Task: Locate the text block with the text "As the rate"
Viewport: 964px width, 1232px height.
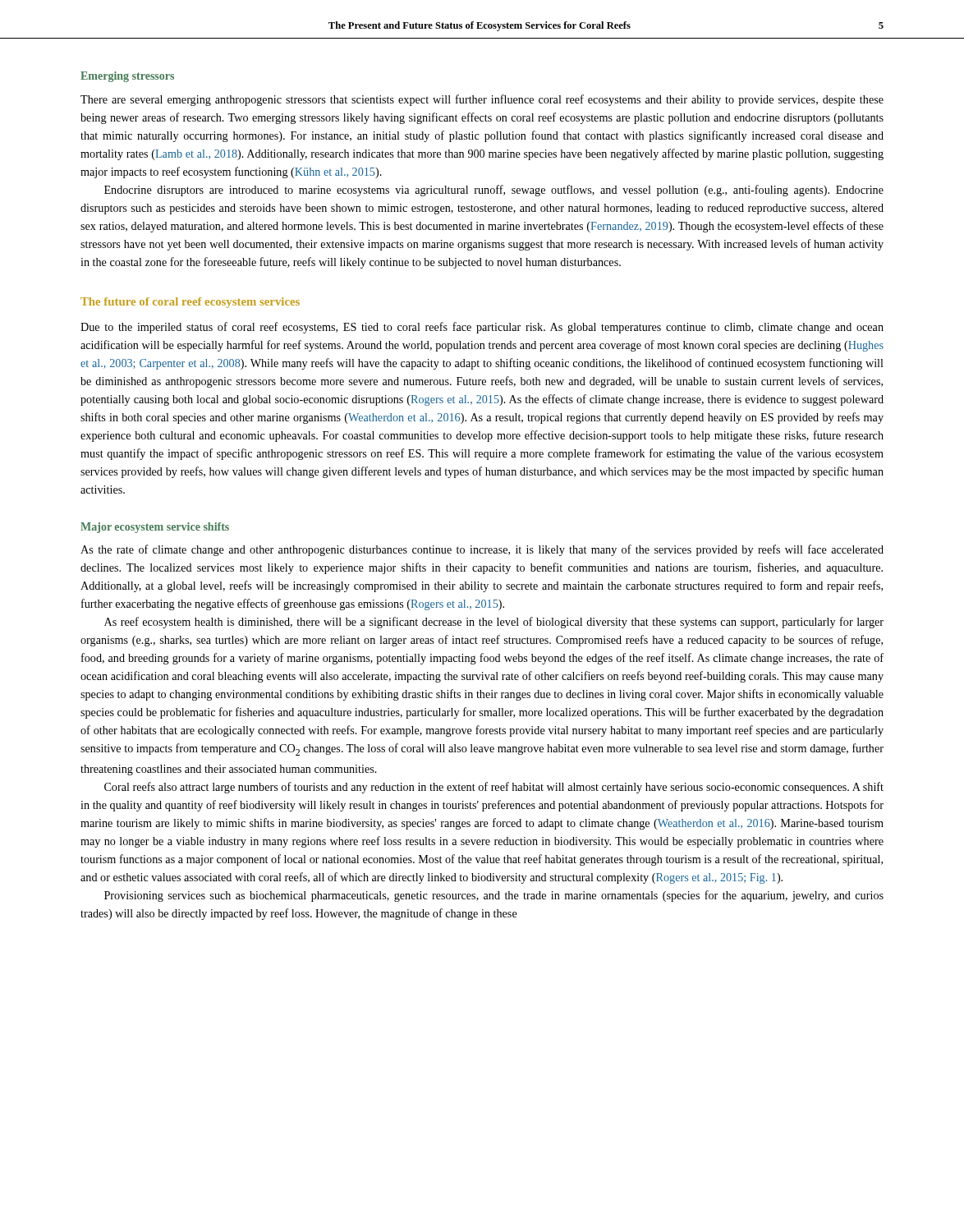Action: pyautogui.click(x=482, y=577)
